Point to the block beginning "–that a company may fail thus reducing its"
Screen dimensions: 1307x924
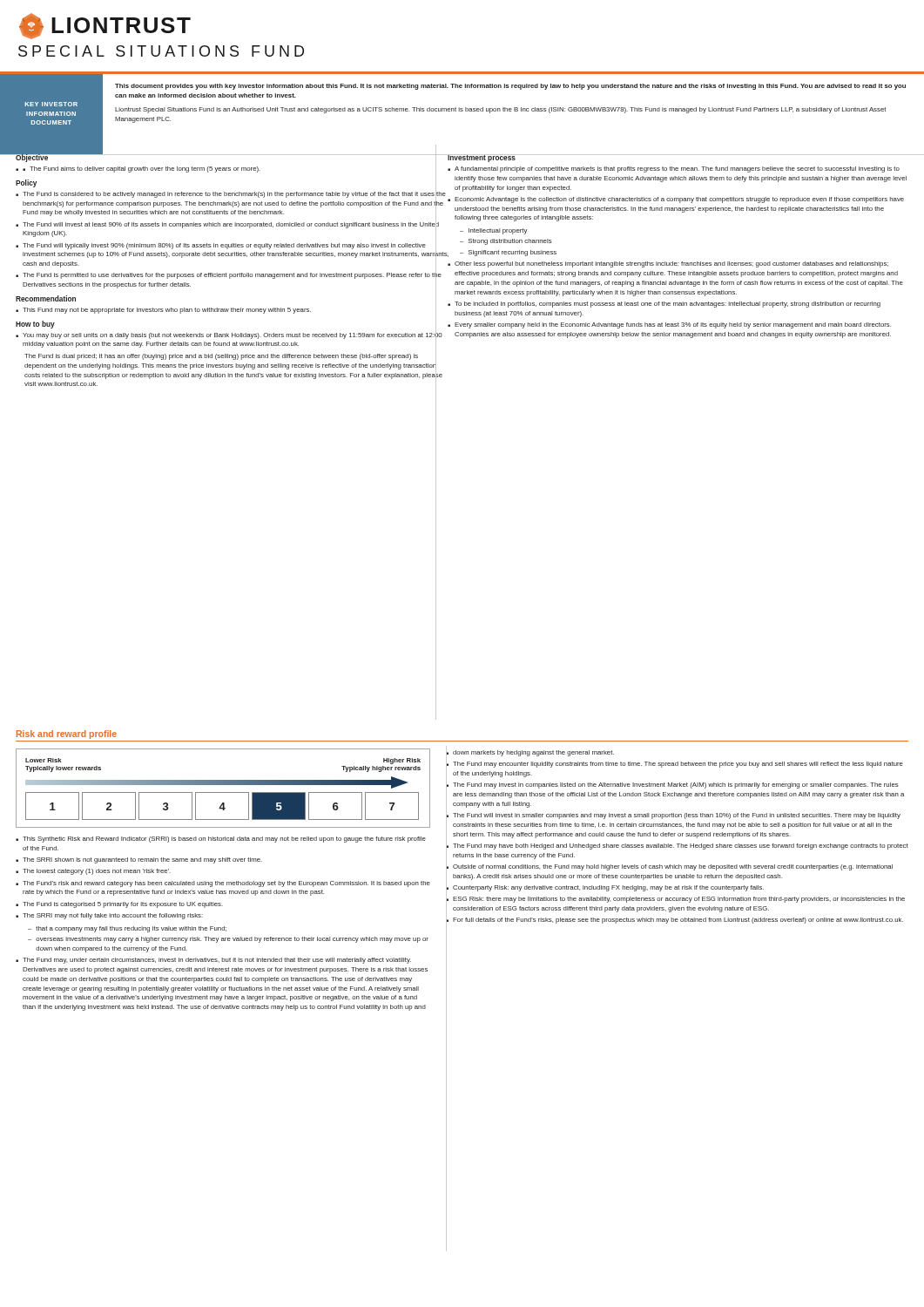(127, 929)
